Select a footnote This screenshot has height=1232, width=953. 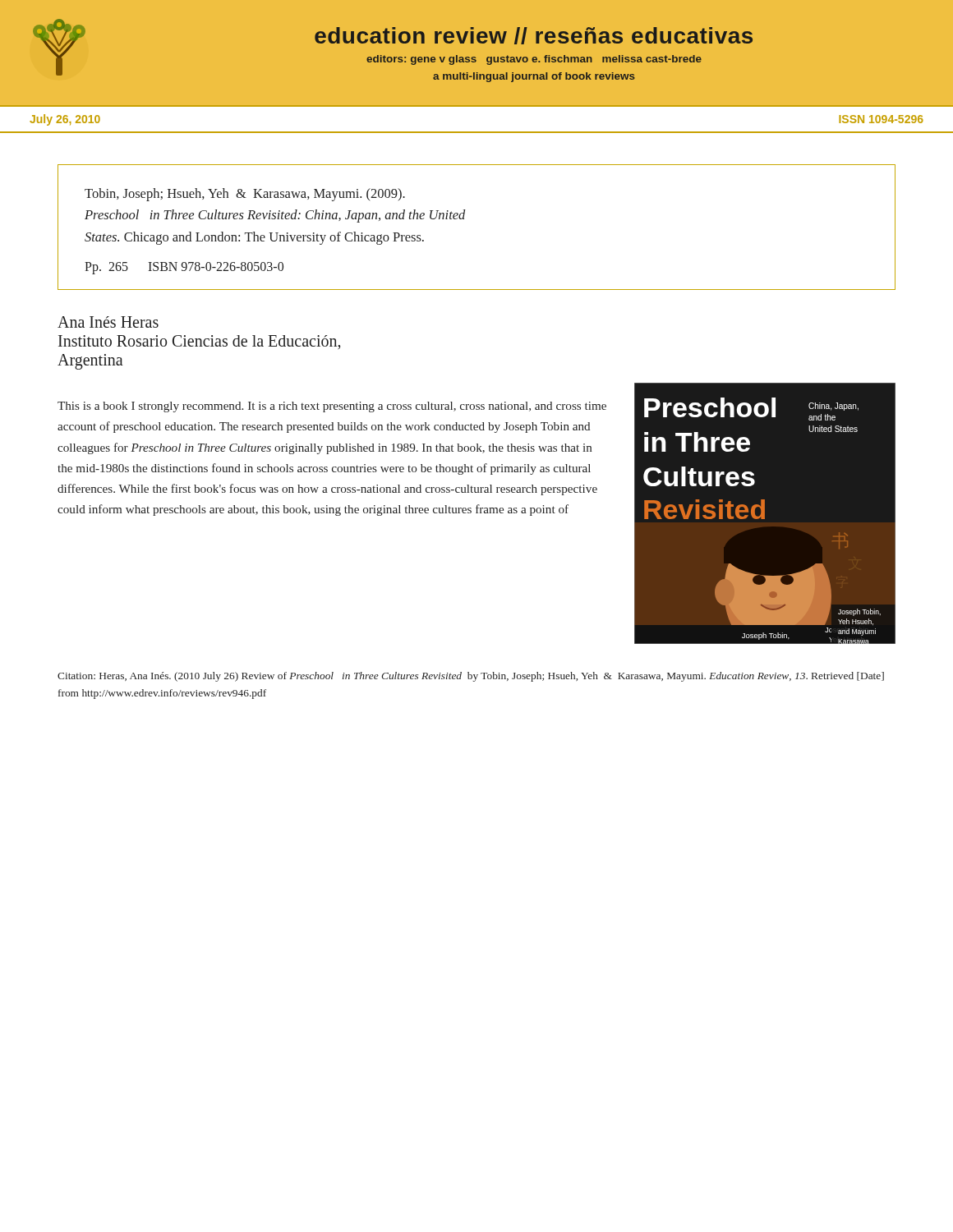pos(471,684)
